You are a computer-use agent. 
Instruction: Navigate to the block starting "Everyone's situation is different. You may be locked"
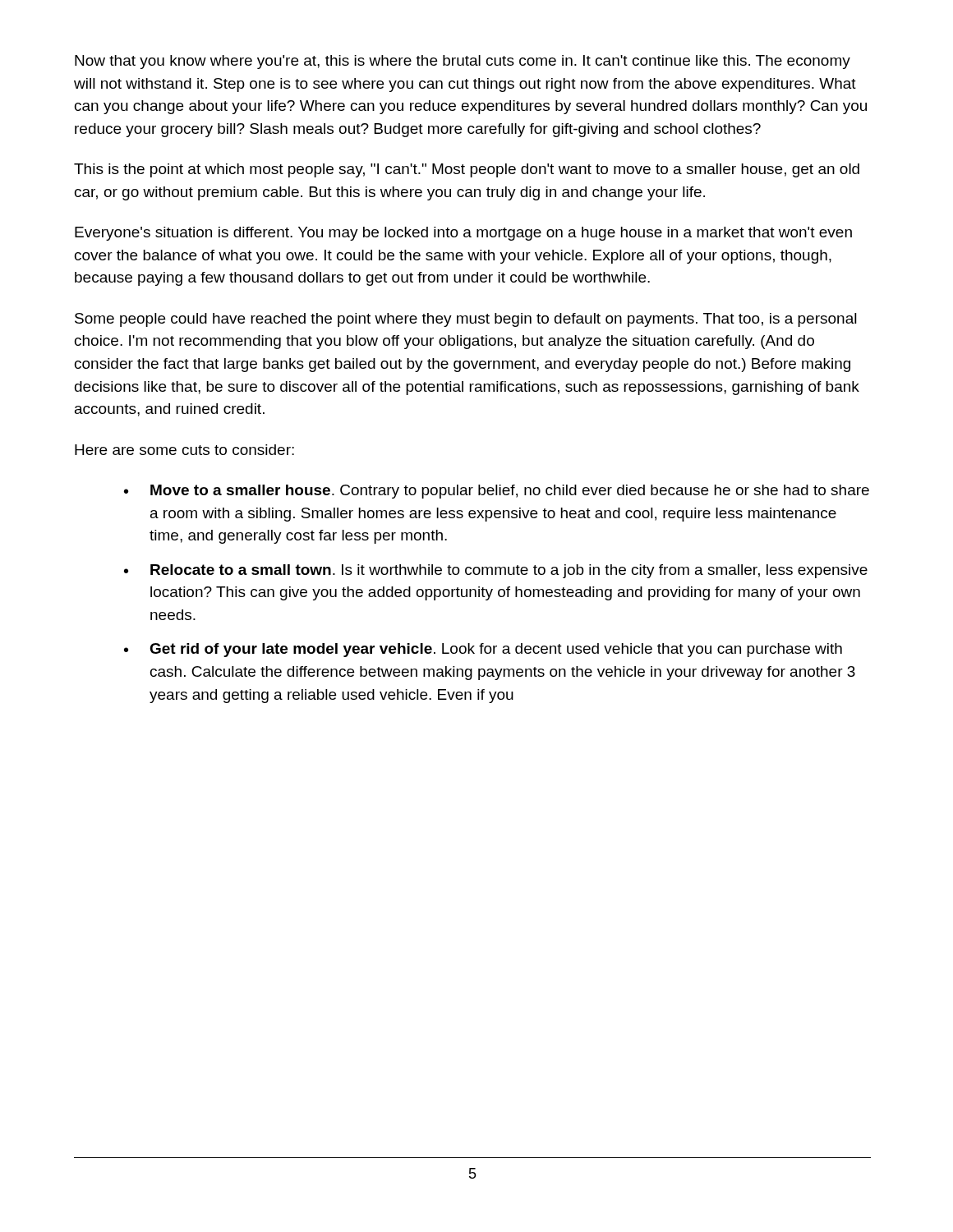(463, 255)
